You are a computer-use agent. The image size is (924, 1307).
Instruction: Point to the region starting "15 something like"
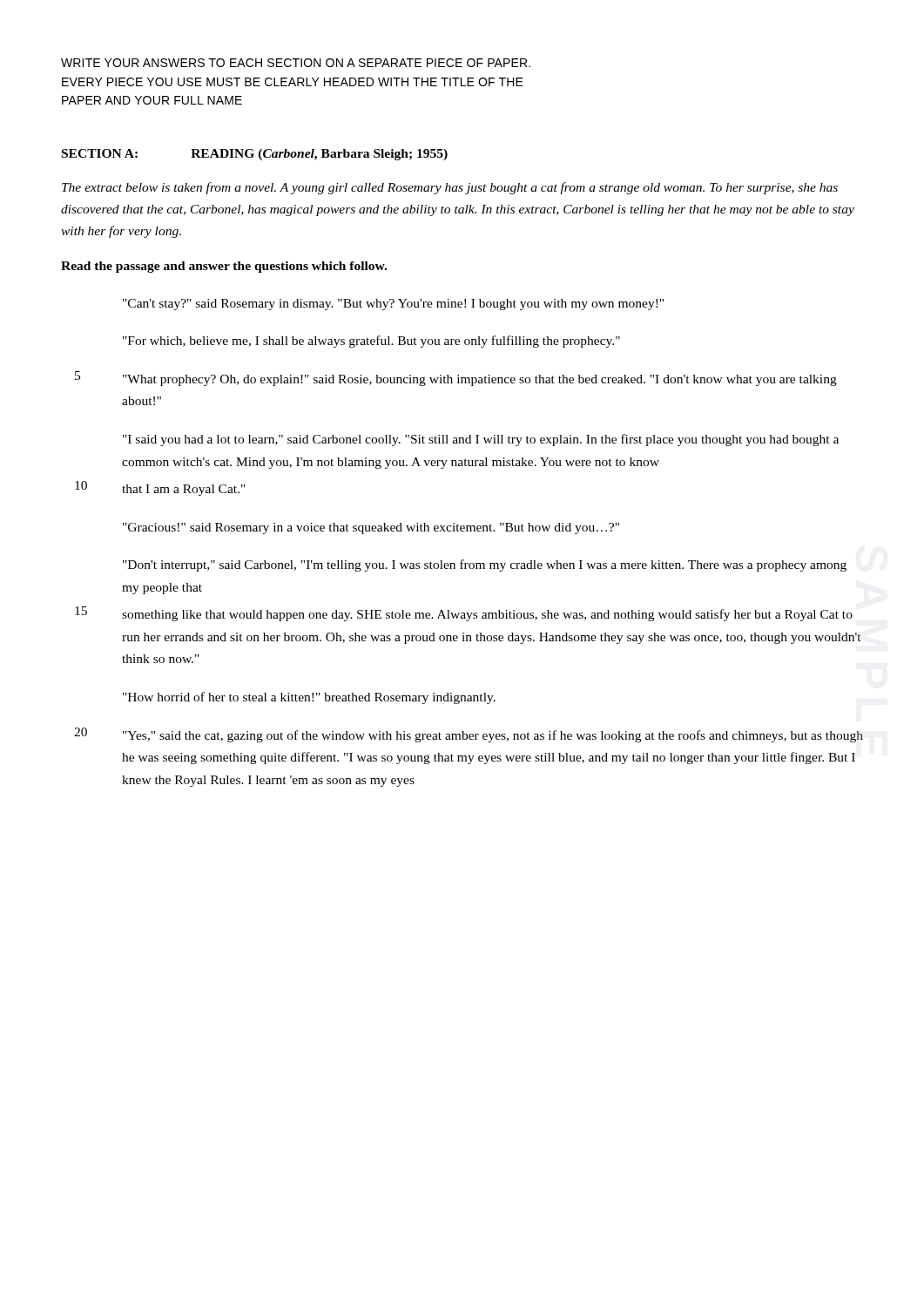click(x=492, y=637)
